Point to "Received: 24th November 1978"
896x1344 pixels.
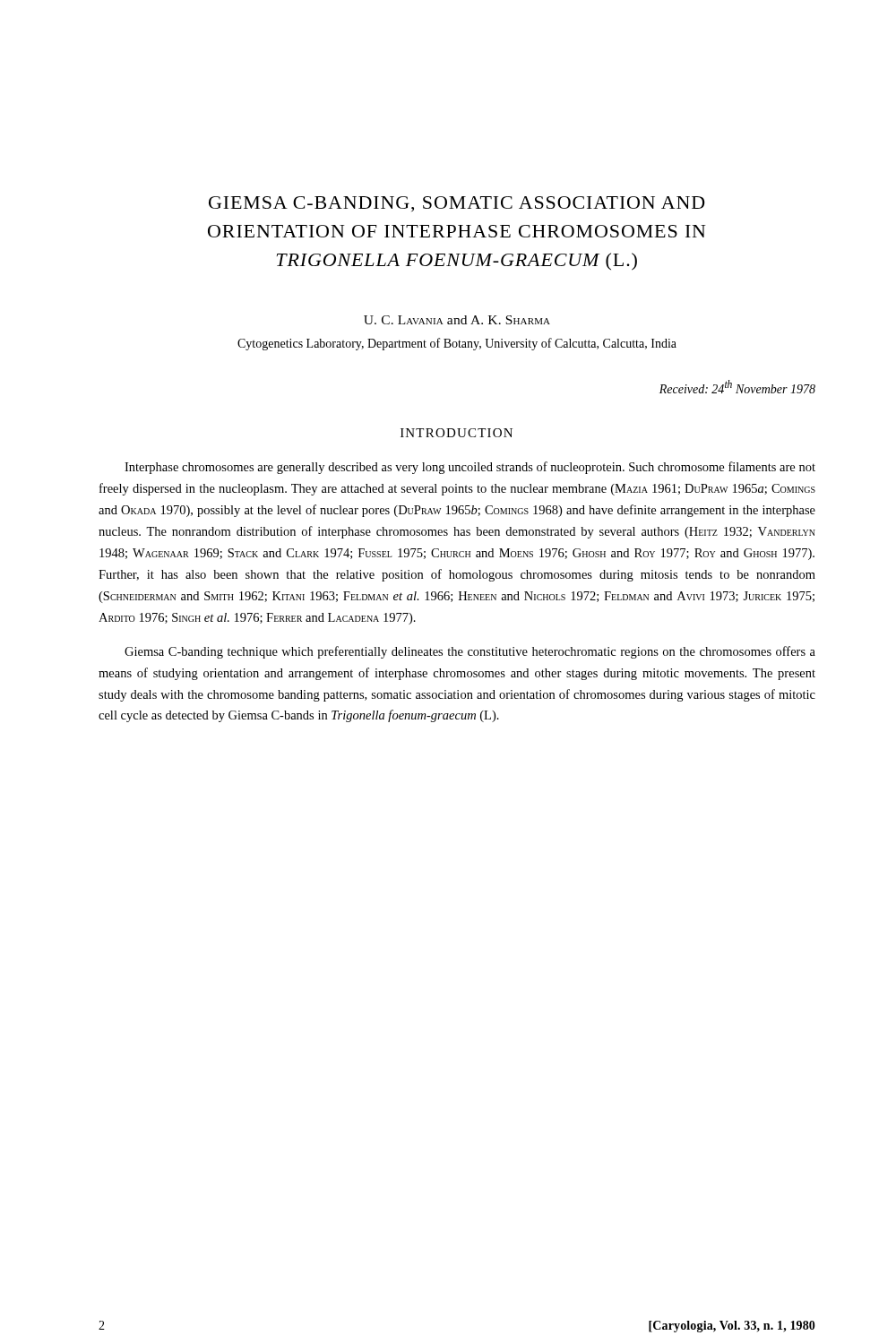[x=737, y=388]
